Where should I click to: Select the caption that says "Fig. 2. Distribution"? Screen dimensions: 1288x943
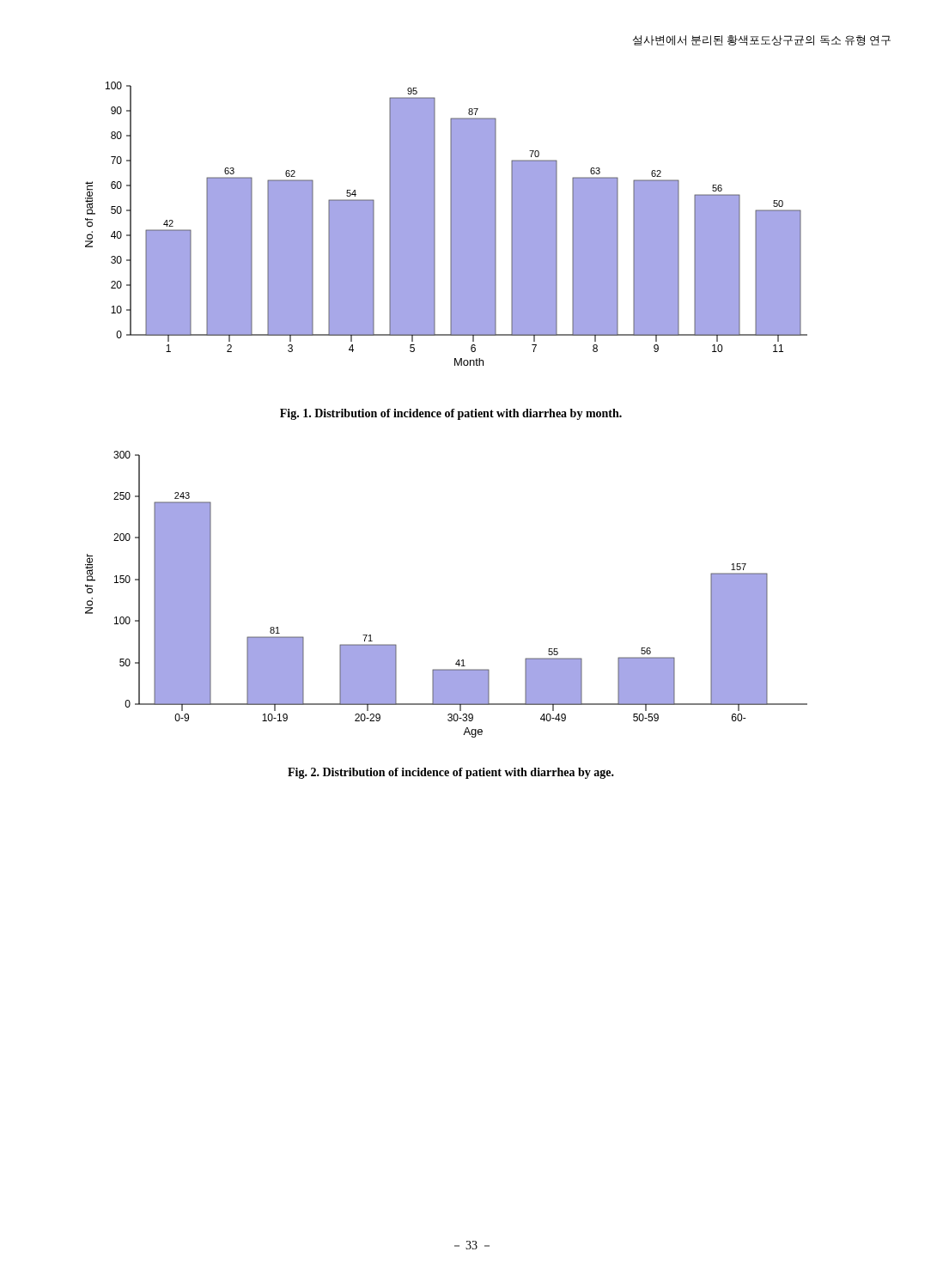(451, 772)
